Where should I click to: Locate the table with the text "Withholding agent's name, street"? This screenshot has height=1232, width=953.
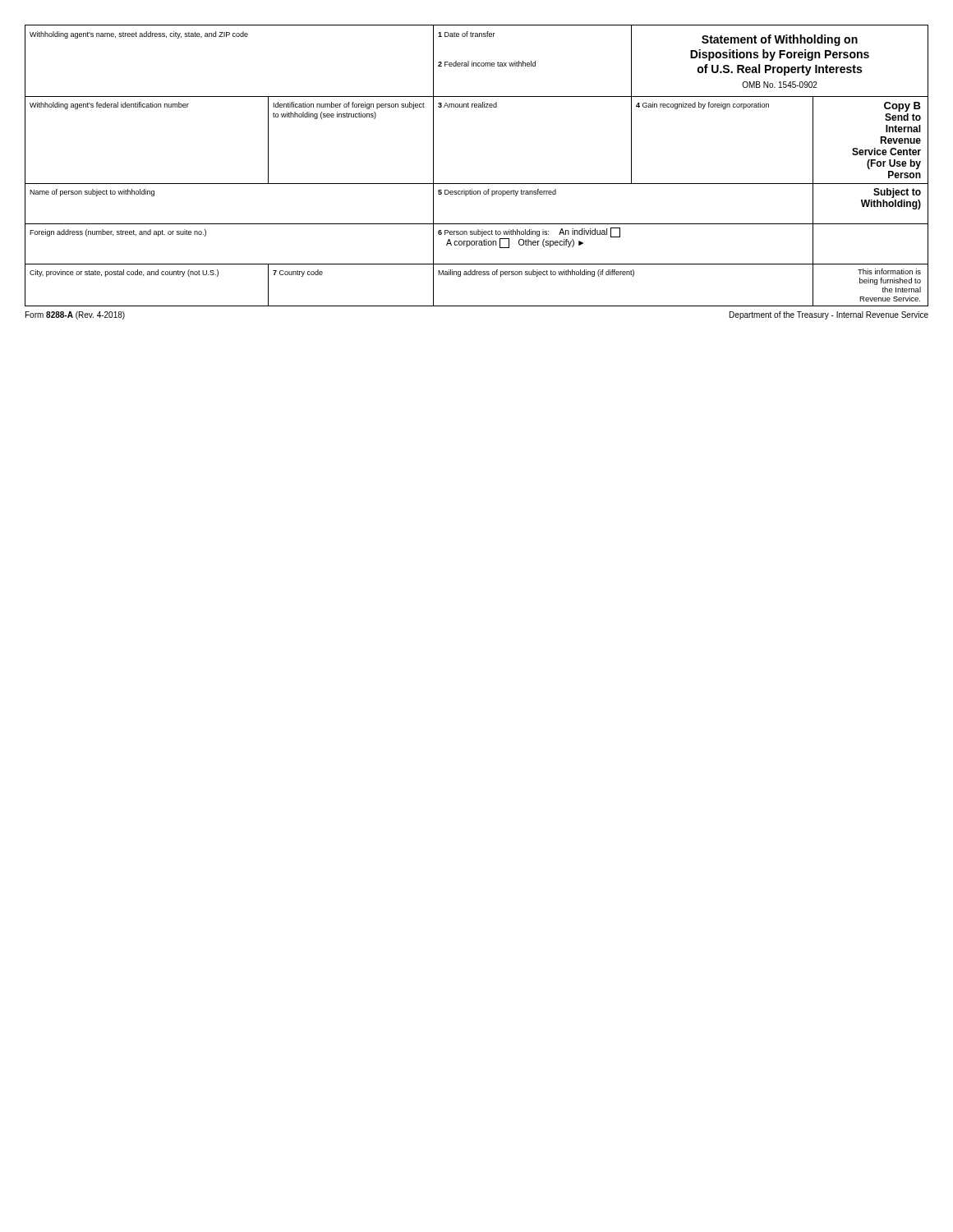pos(476,165)
